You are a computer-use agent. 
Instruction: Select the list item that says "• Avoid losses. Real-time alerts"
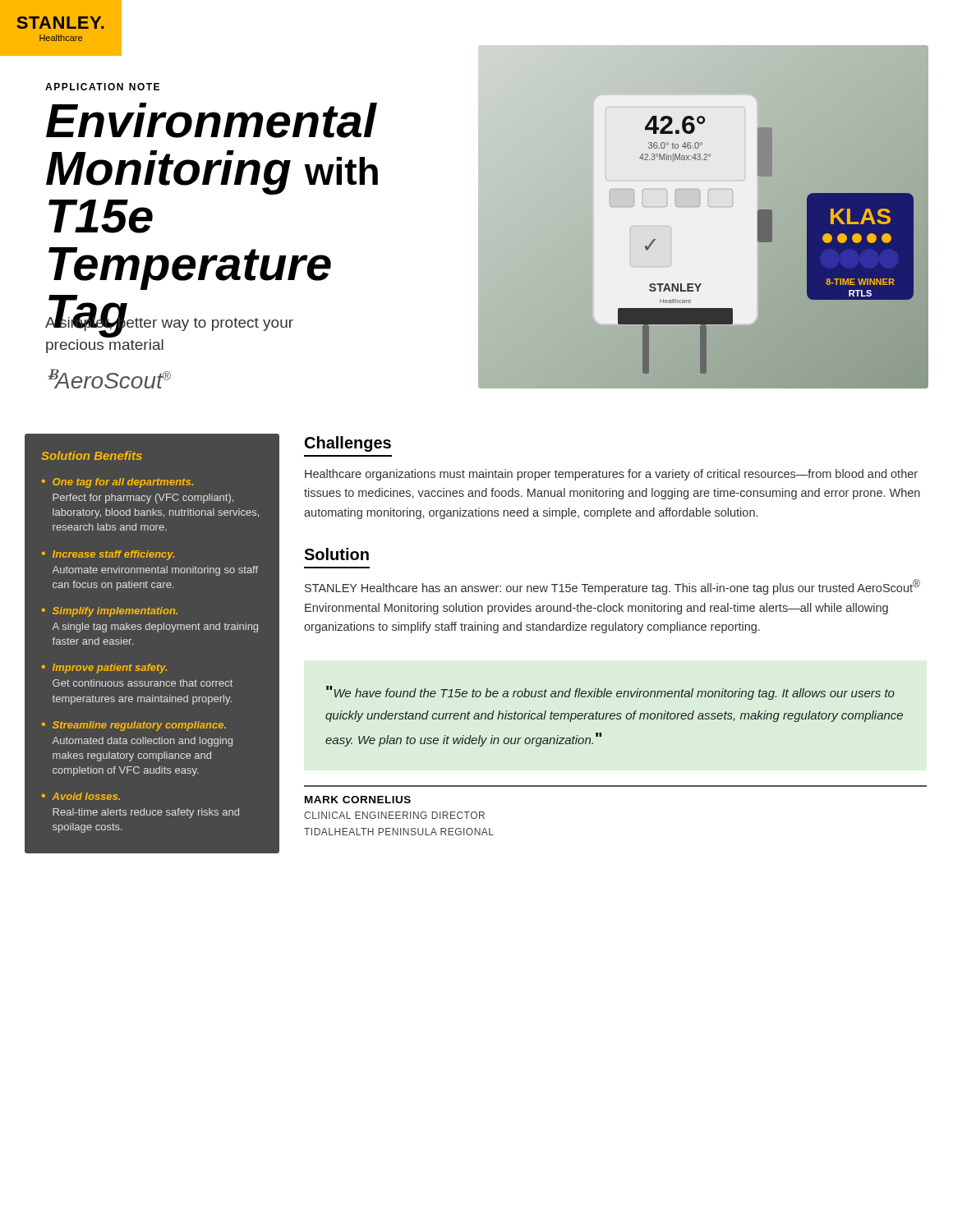(152, 812)
